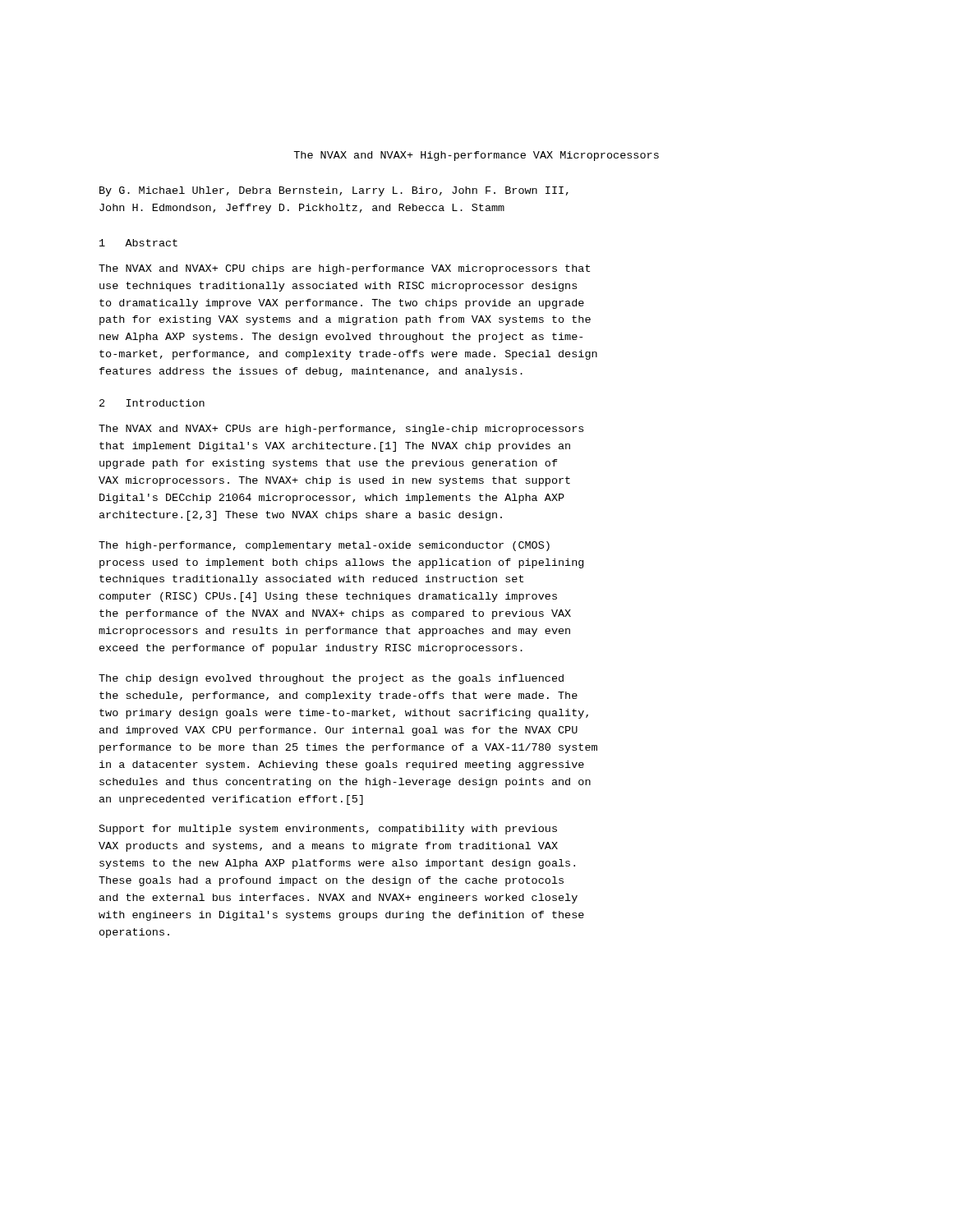Locate the text "1 Abstract"
The height and width of the screenshot is (1232, 953).
point(139,243)
